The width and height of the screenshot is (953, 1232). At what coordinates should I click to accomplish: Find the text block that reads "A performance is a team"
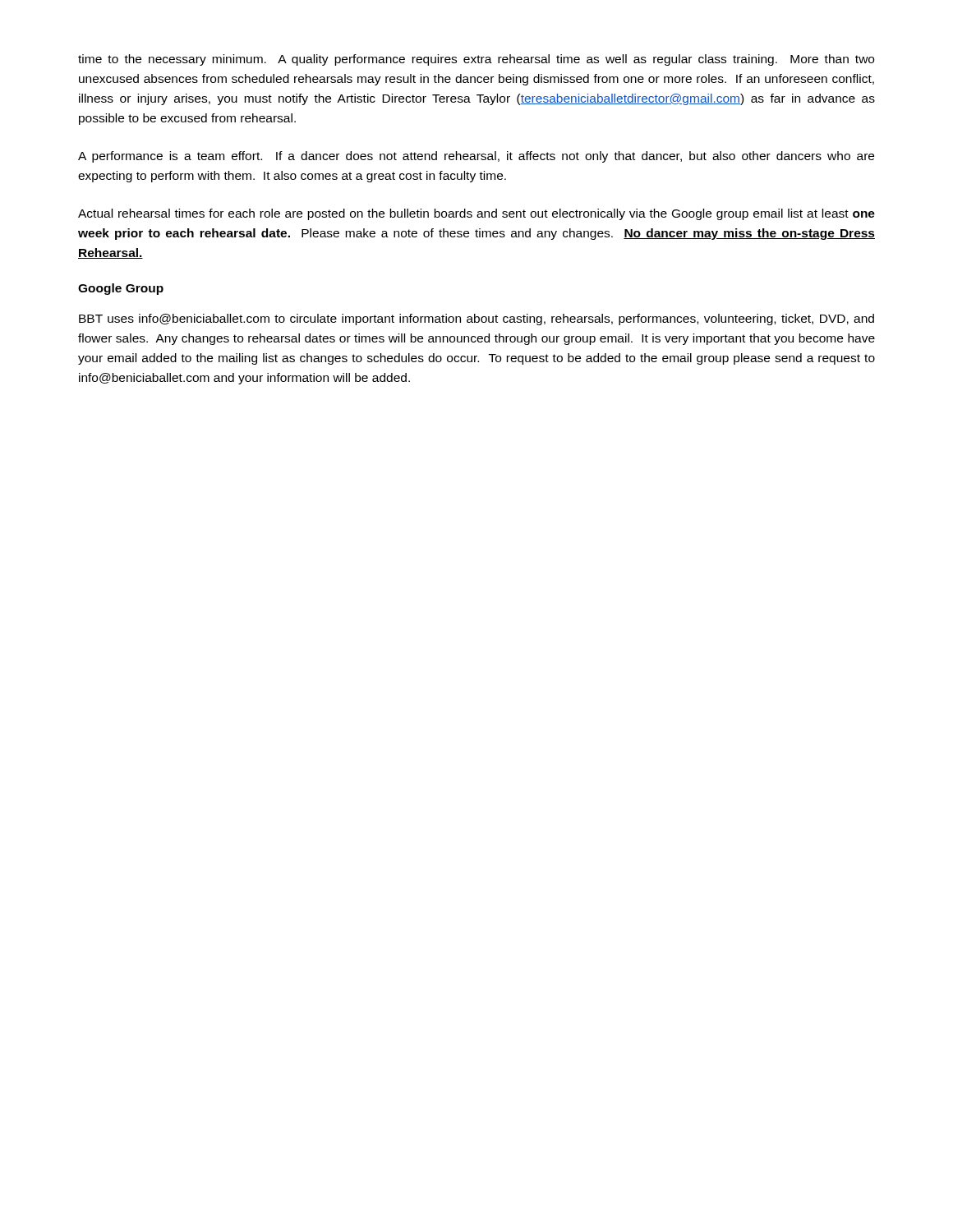click(x=476, y=166)
